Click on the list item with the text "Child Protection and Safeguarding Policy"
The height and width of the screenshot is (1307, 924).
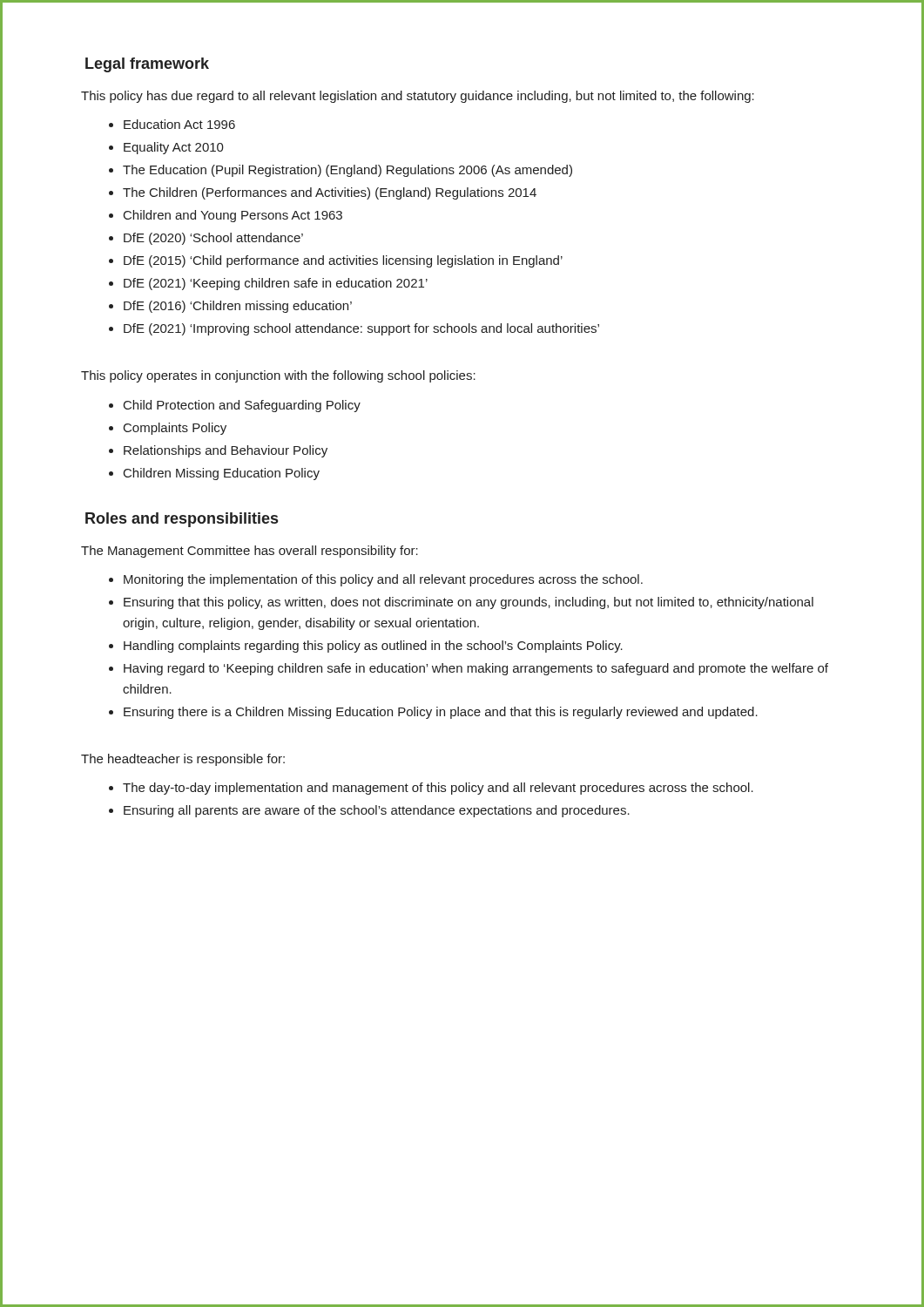pyautogui.click(x=242, y=404)
